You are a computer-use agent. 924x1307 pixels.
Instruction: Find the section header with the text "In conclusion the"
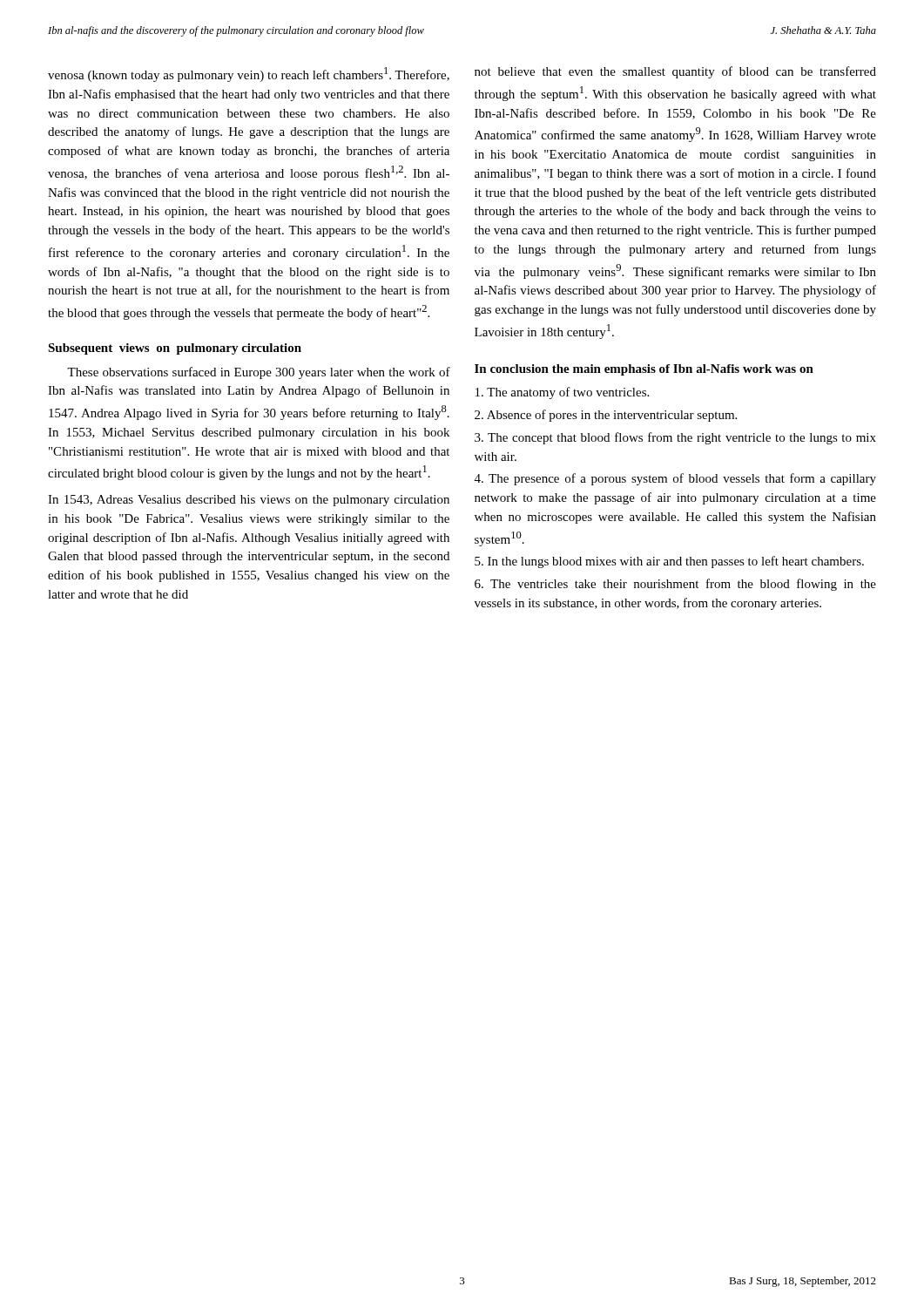(644, 368)
